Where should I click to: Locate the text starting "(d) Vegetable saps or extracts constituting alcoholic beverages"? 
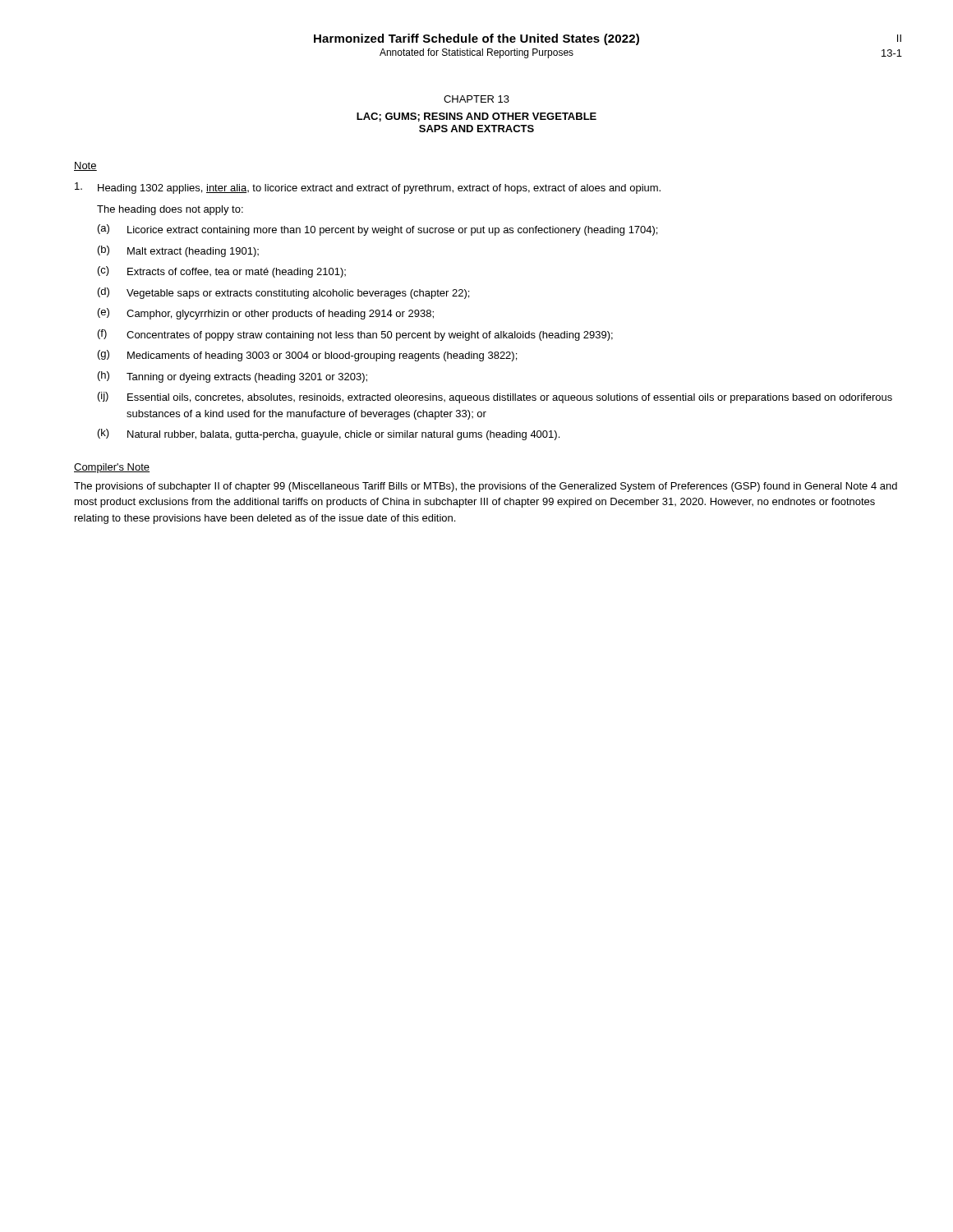[x=284, y=293]
